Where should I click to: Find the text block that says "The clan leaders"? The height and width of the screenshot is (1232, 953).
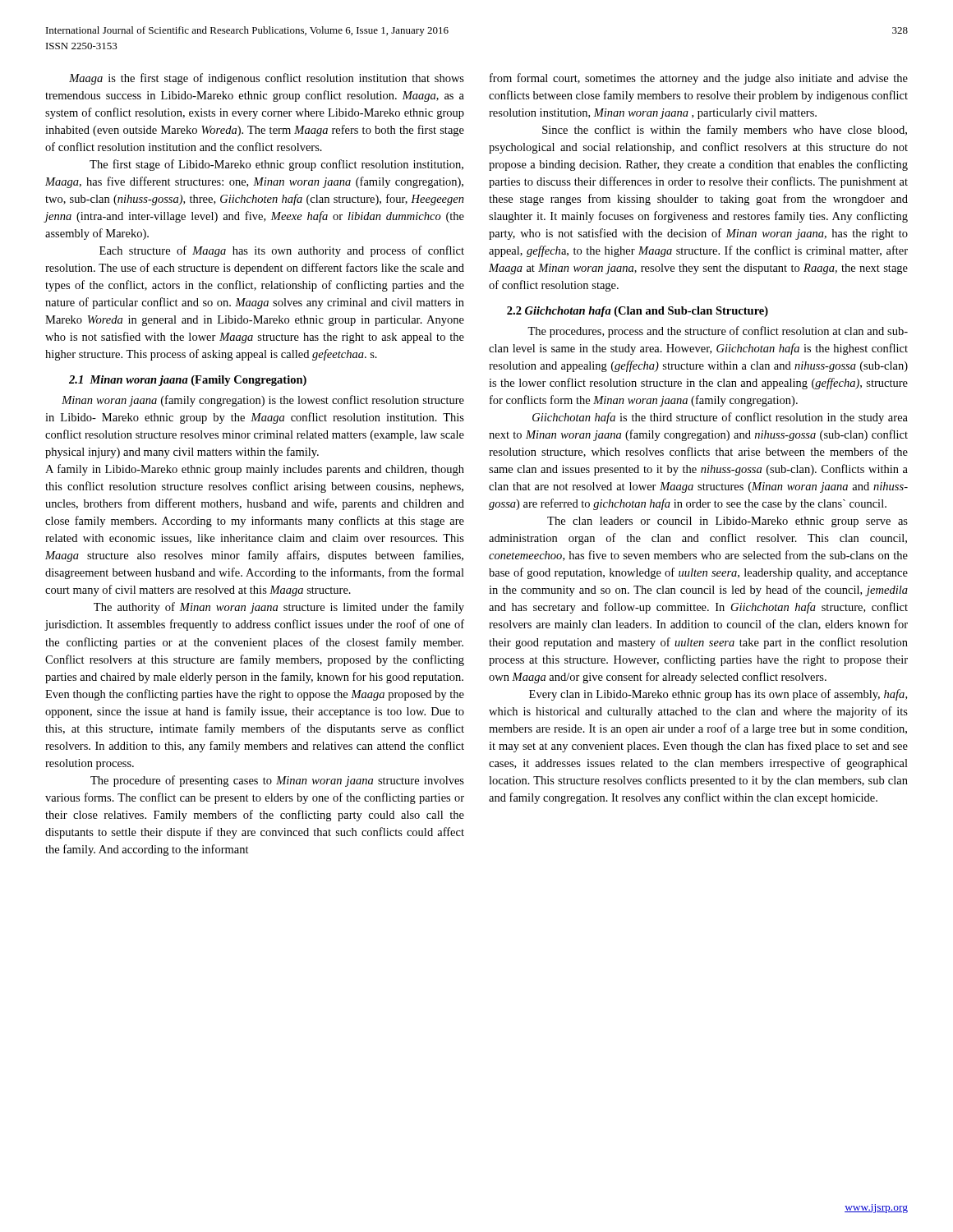coord(698,599)
